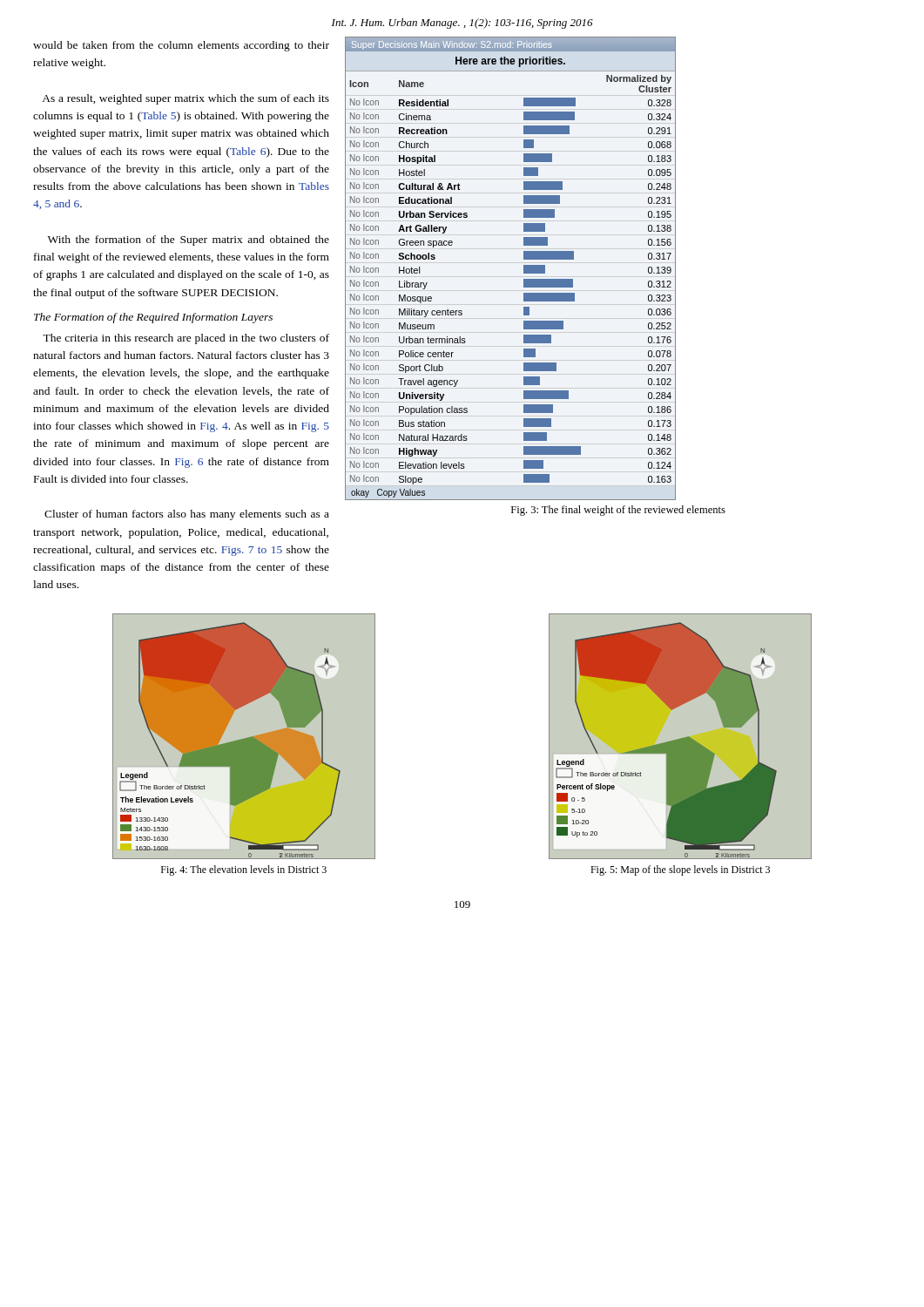Find the text block with the text "The criteria in this research are"
This screenshot has height=1307, width=924.
[181, 461]
